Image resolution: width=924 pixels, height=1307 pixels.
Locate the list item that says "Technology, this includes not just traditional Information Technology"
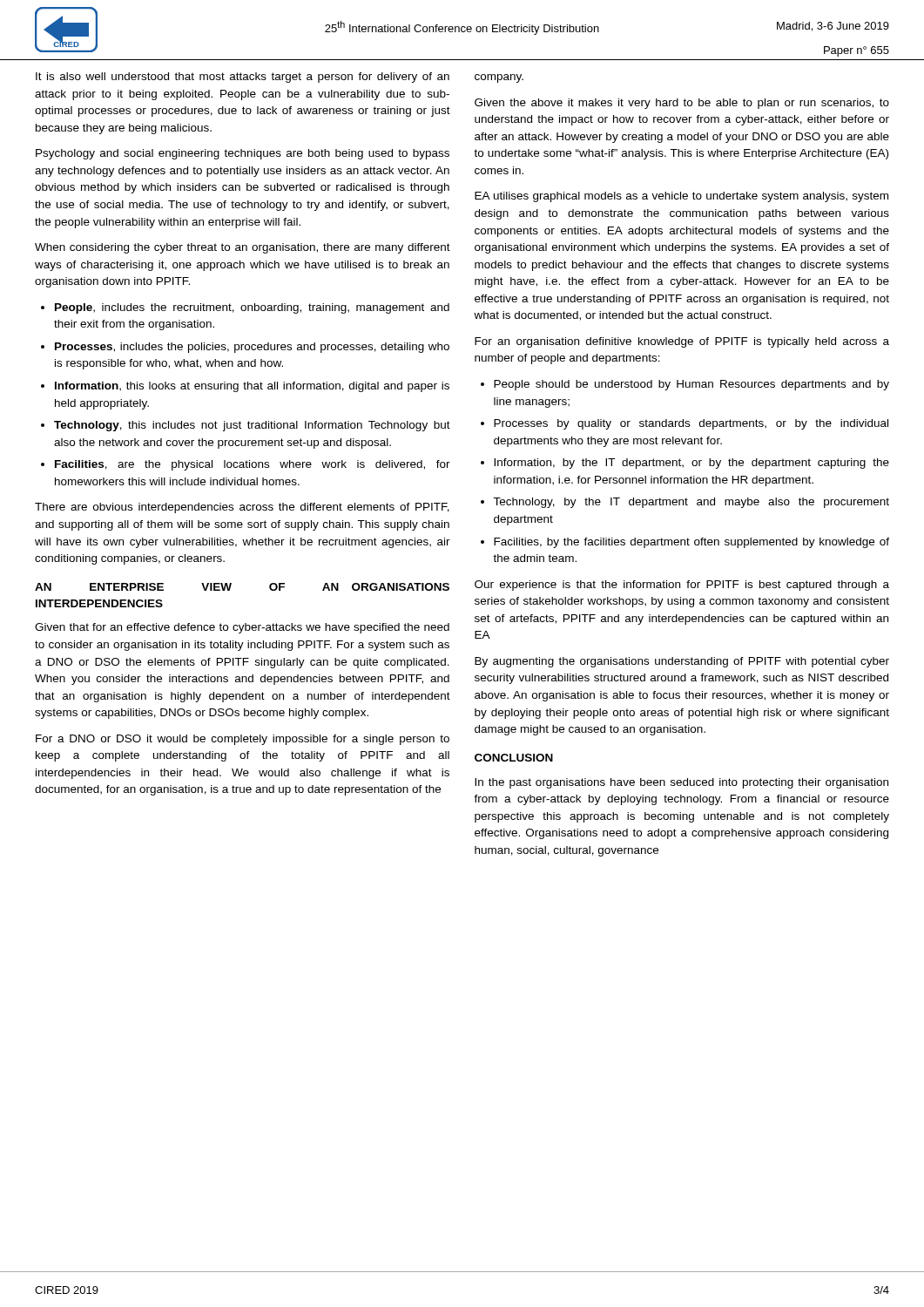tap(252, 433)
